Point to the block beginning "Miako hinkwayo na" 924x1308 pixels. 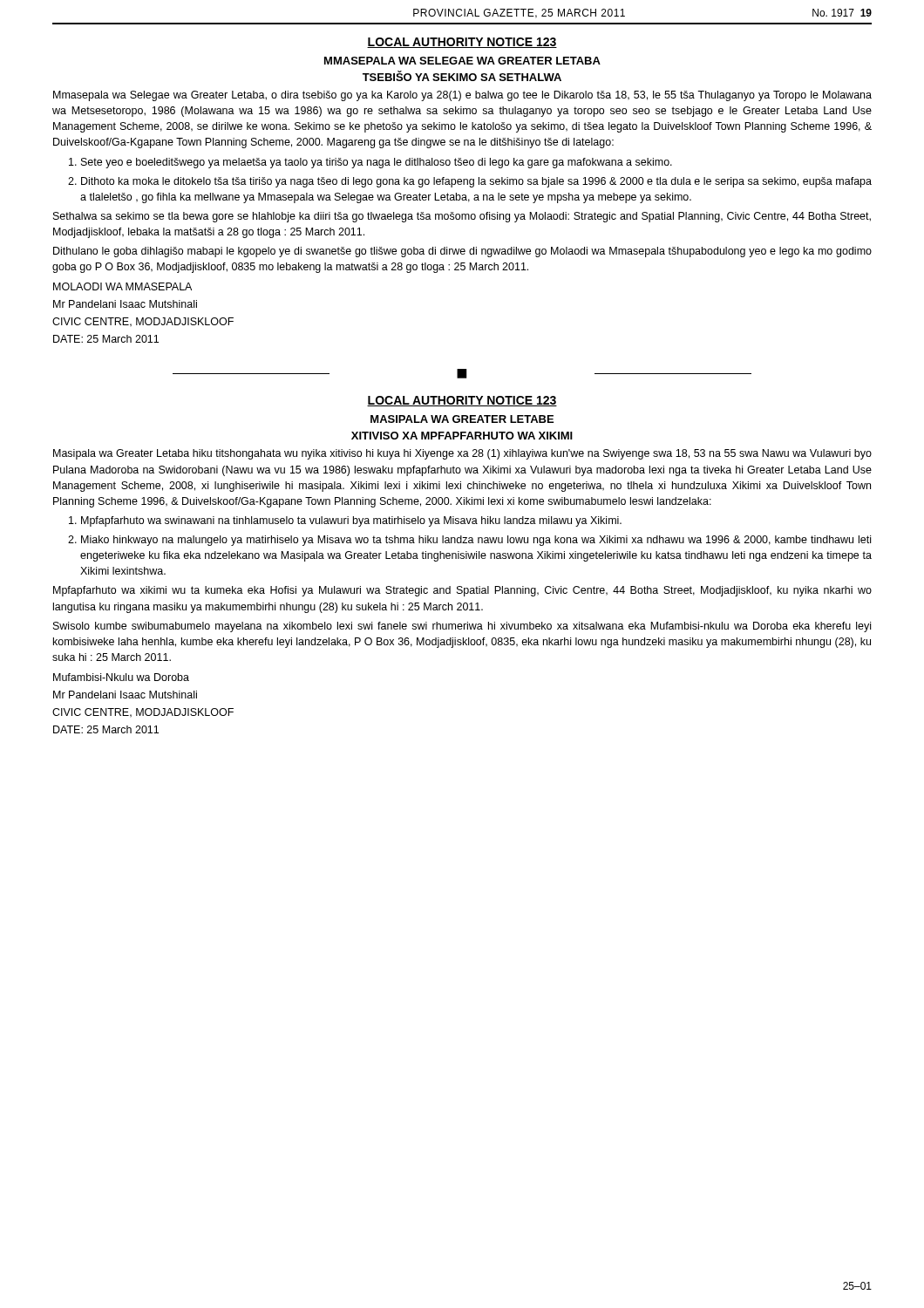476,556
